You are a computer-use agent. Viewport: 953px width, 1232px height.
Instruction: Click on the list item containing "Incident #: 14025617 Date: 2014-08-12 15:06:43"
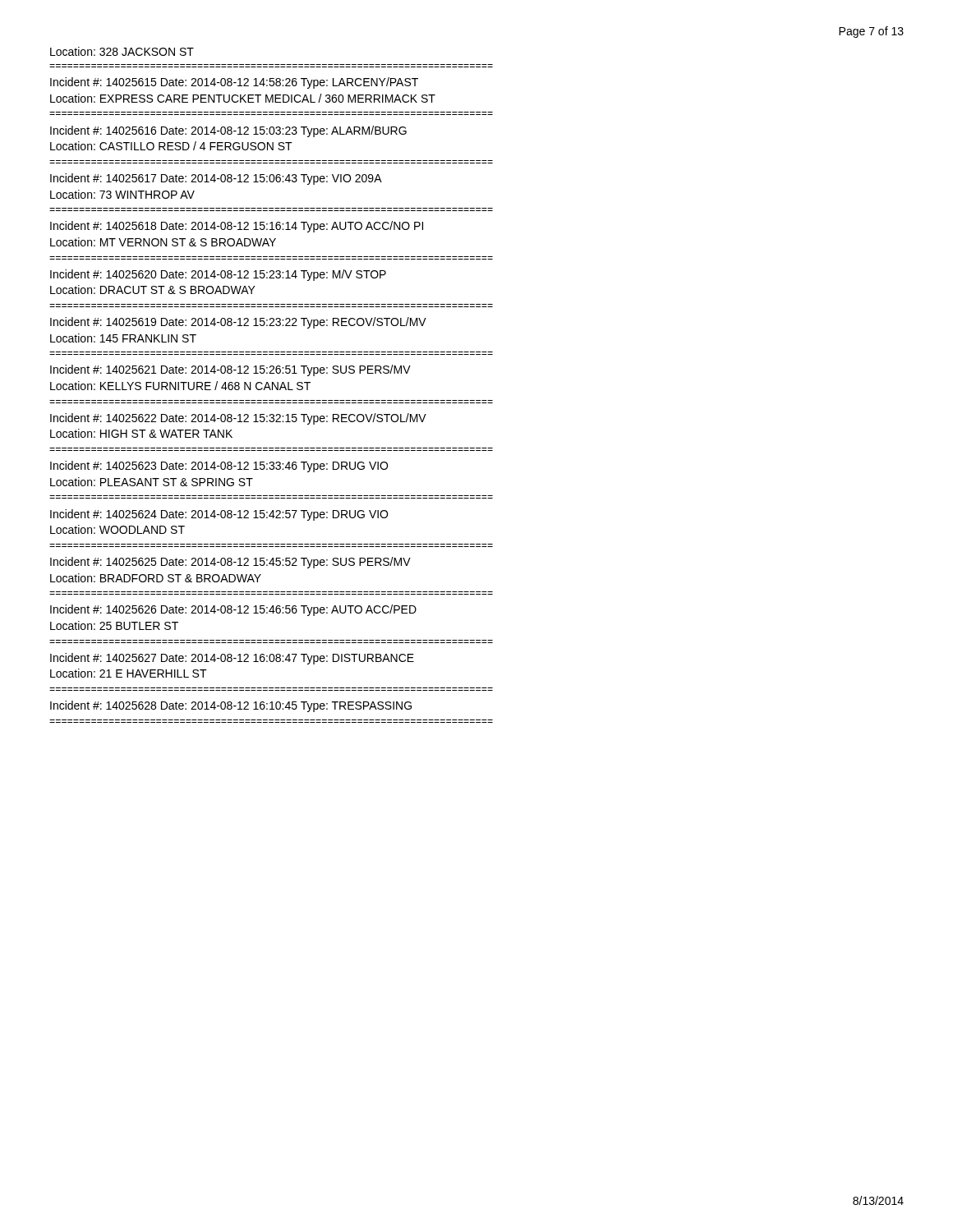click(216, 179)
